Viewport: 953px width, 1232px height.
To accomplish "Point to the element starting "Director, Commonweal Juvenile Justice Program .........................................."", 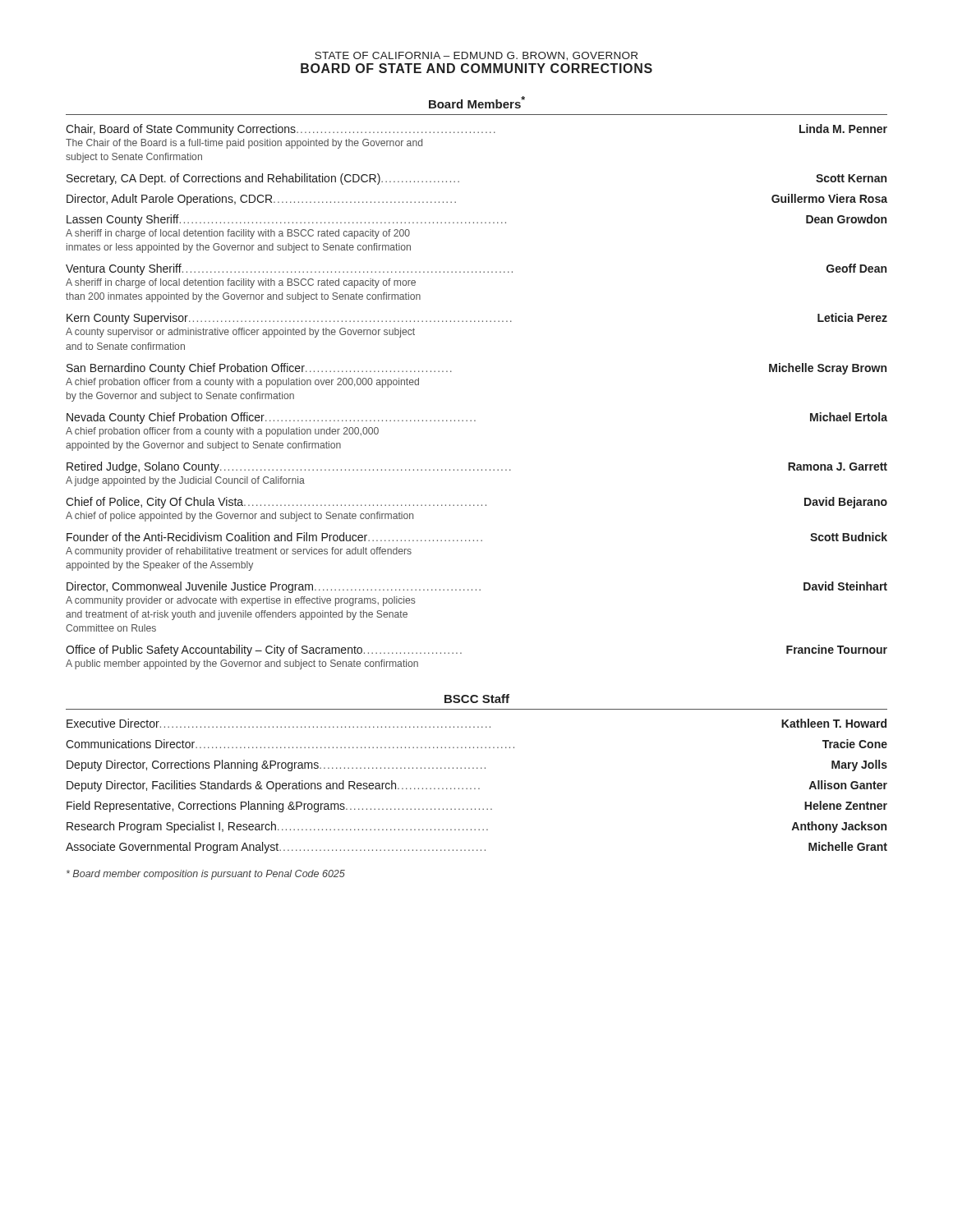I will [477, 587].
